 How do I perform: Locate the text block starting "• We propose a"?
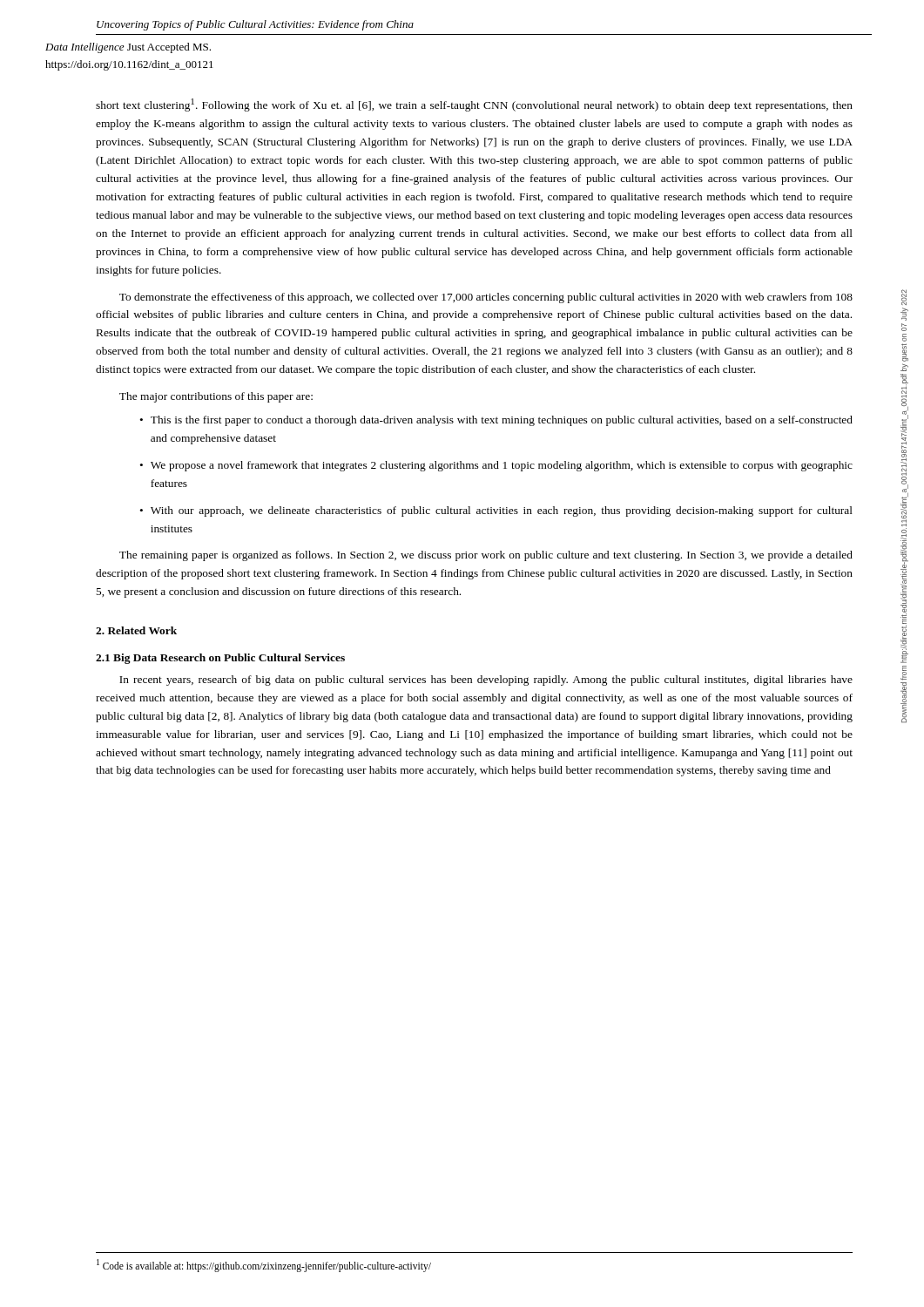coord(496,475)
